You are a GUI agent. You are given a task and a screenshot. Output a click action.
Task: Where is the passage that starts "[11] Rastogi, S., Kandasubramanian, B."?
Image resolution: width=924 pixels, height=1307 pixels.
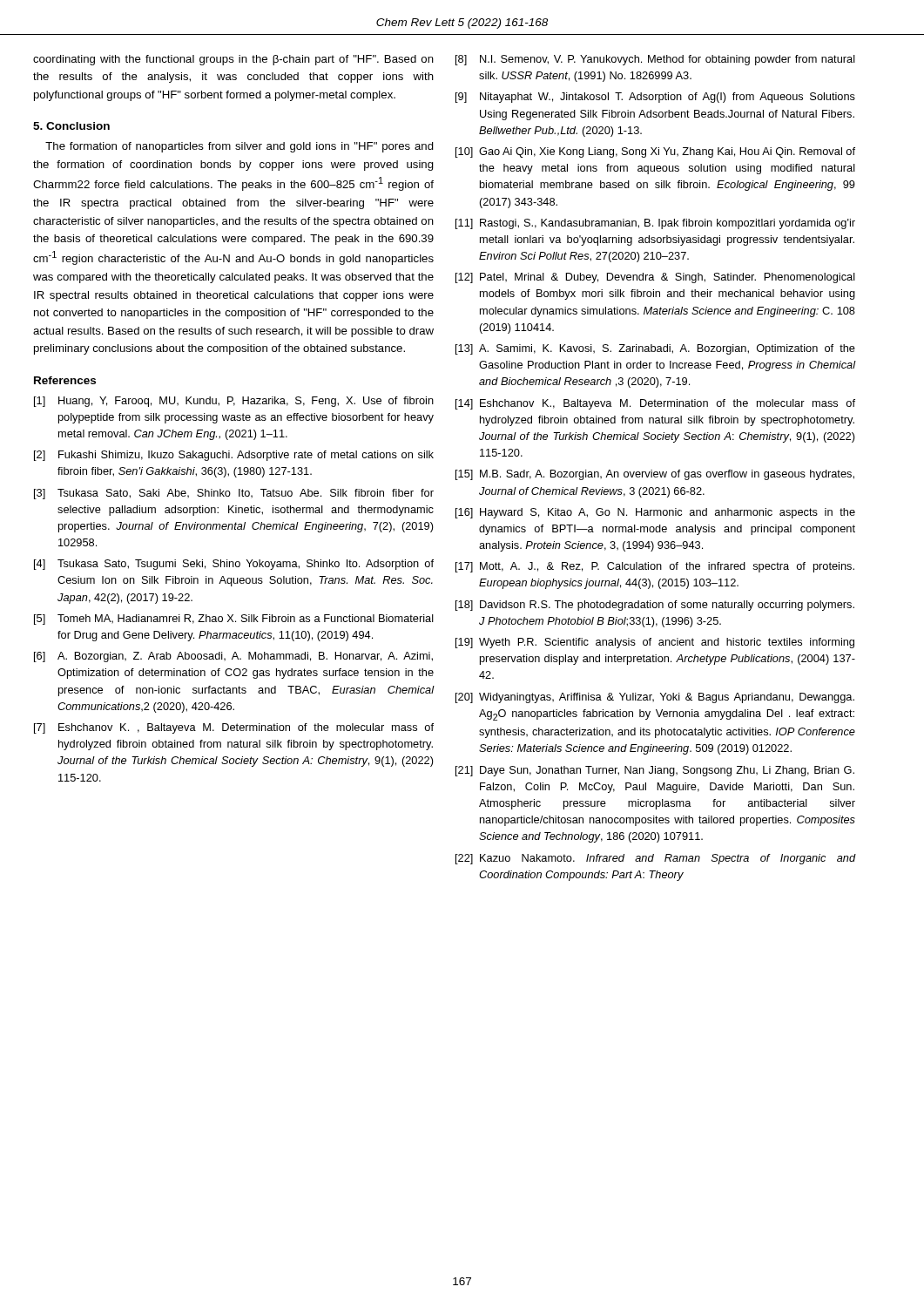[655, 239]
